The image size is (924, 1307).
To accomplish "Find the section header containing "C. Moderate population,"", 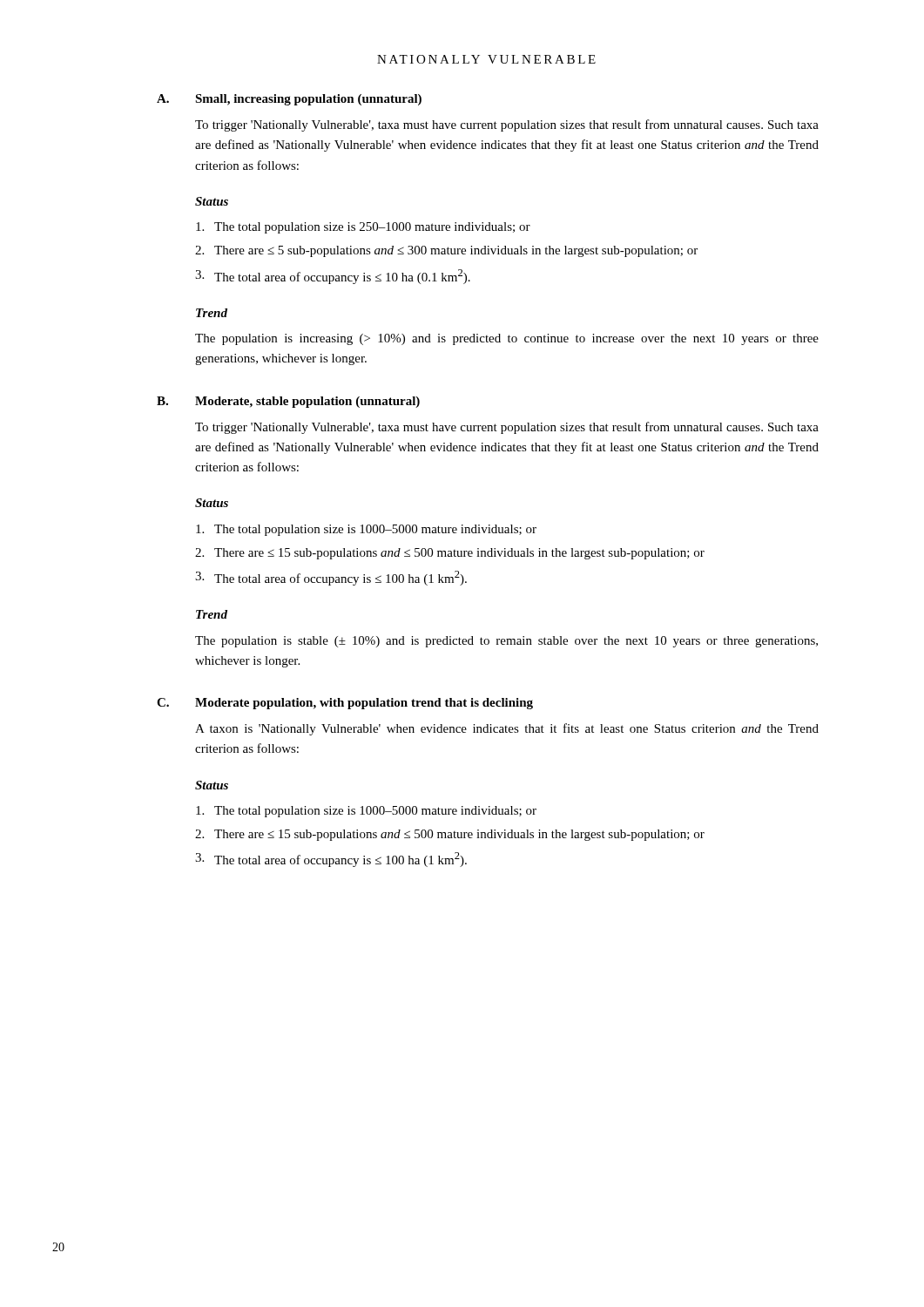I will point(488,703).
